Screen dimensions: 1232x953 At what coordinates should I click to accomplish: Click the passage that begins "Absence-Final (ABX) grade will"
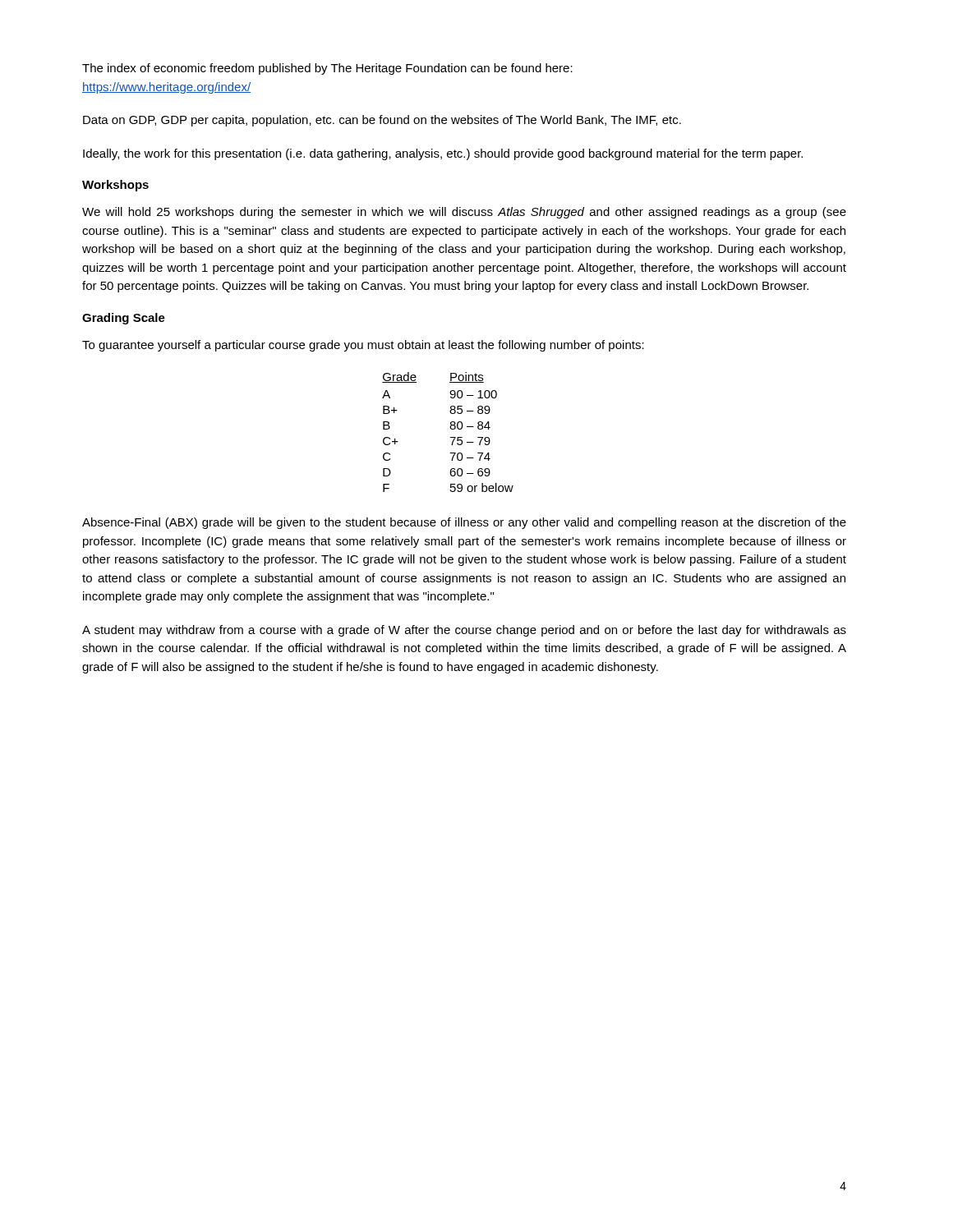coord(464,559)
